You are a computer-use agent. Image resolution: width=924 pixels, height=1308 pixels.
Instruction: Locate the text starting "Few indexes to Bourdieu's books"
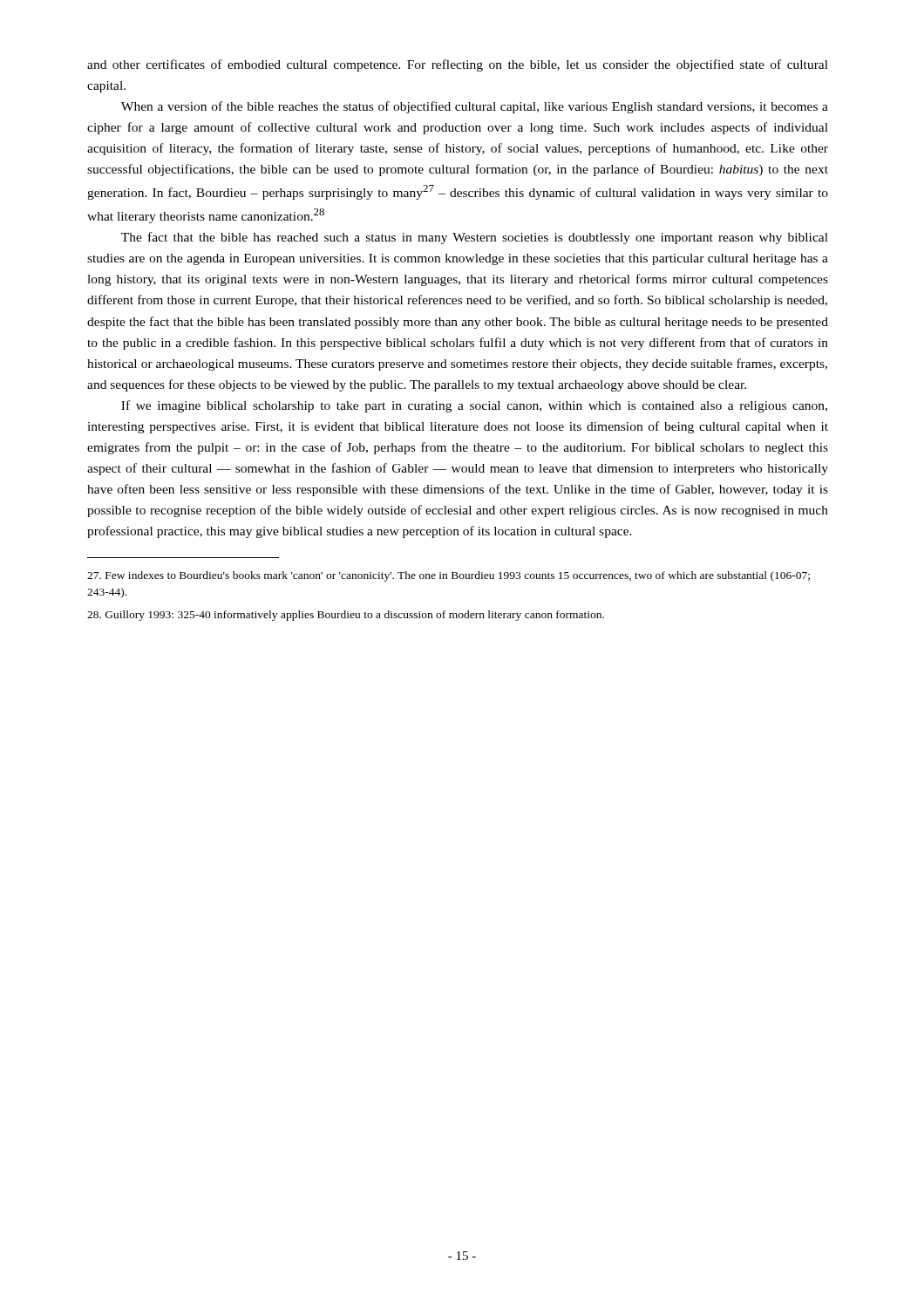(x=448, y=576)
